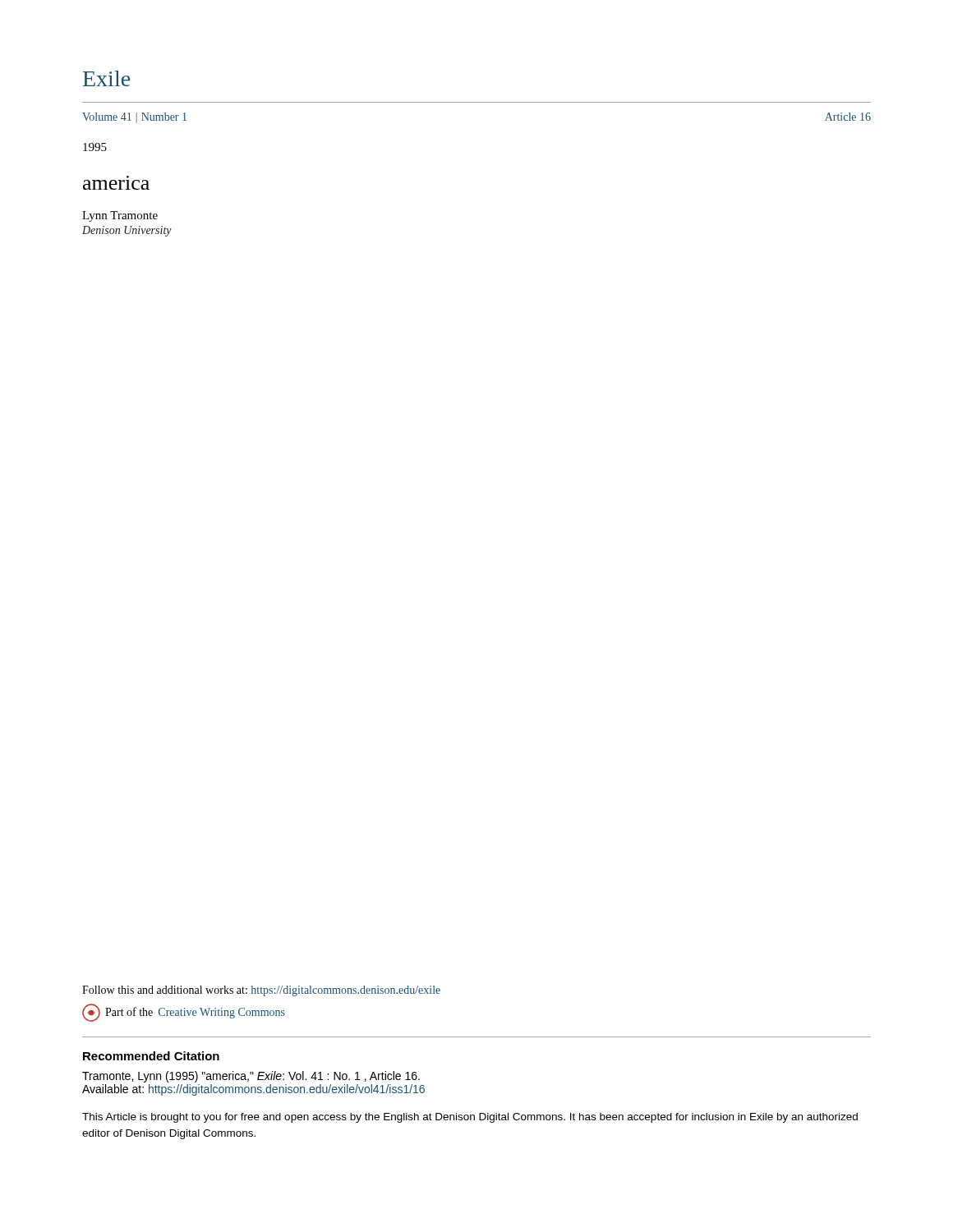Locate the text that says "Volume 41|Number 1 Article 16"

coord(137,118)
